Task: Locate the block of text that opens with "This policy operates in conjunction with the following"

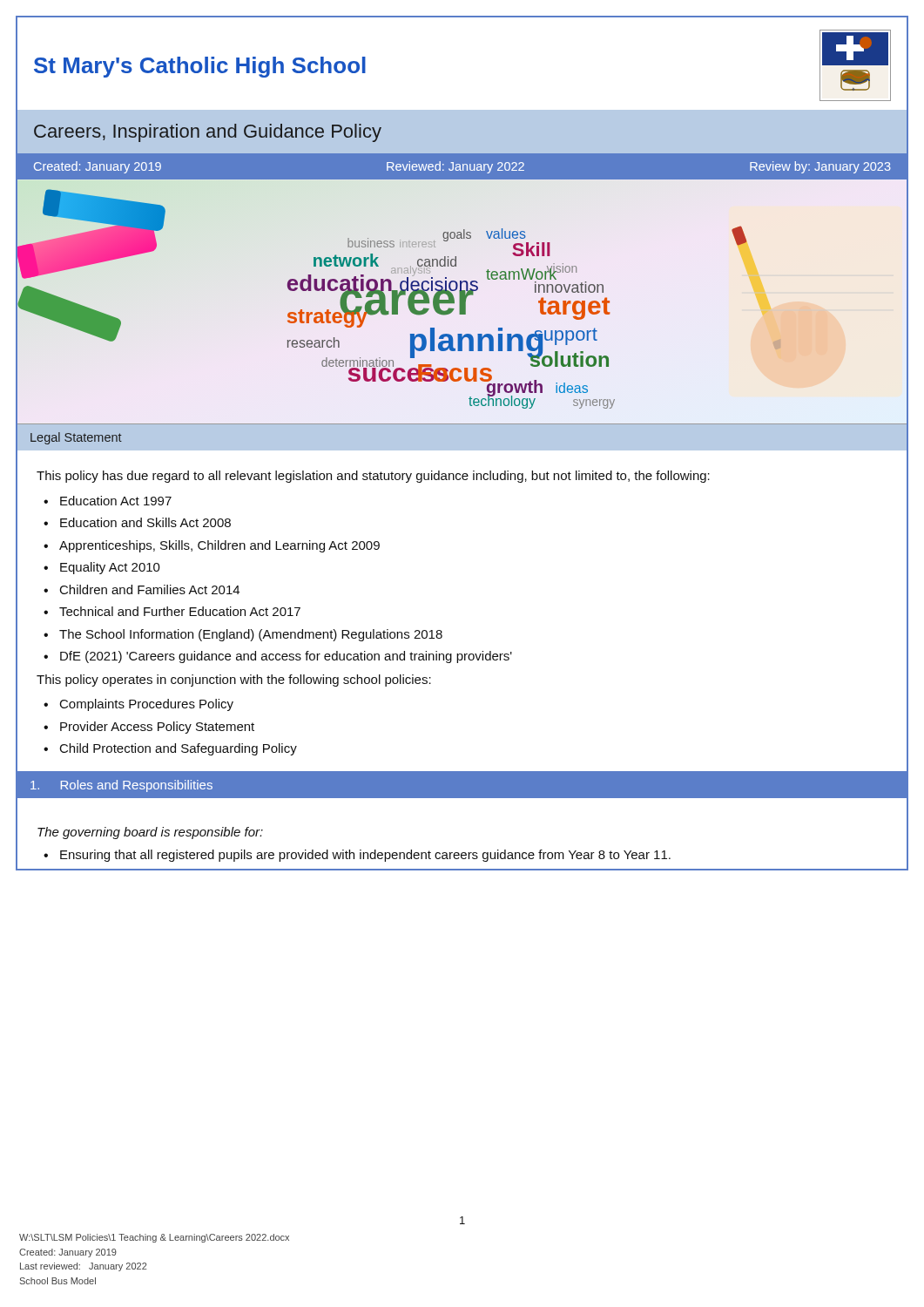Action: (234, 679)
